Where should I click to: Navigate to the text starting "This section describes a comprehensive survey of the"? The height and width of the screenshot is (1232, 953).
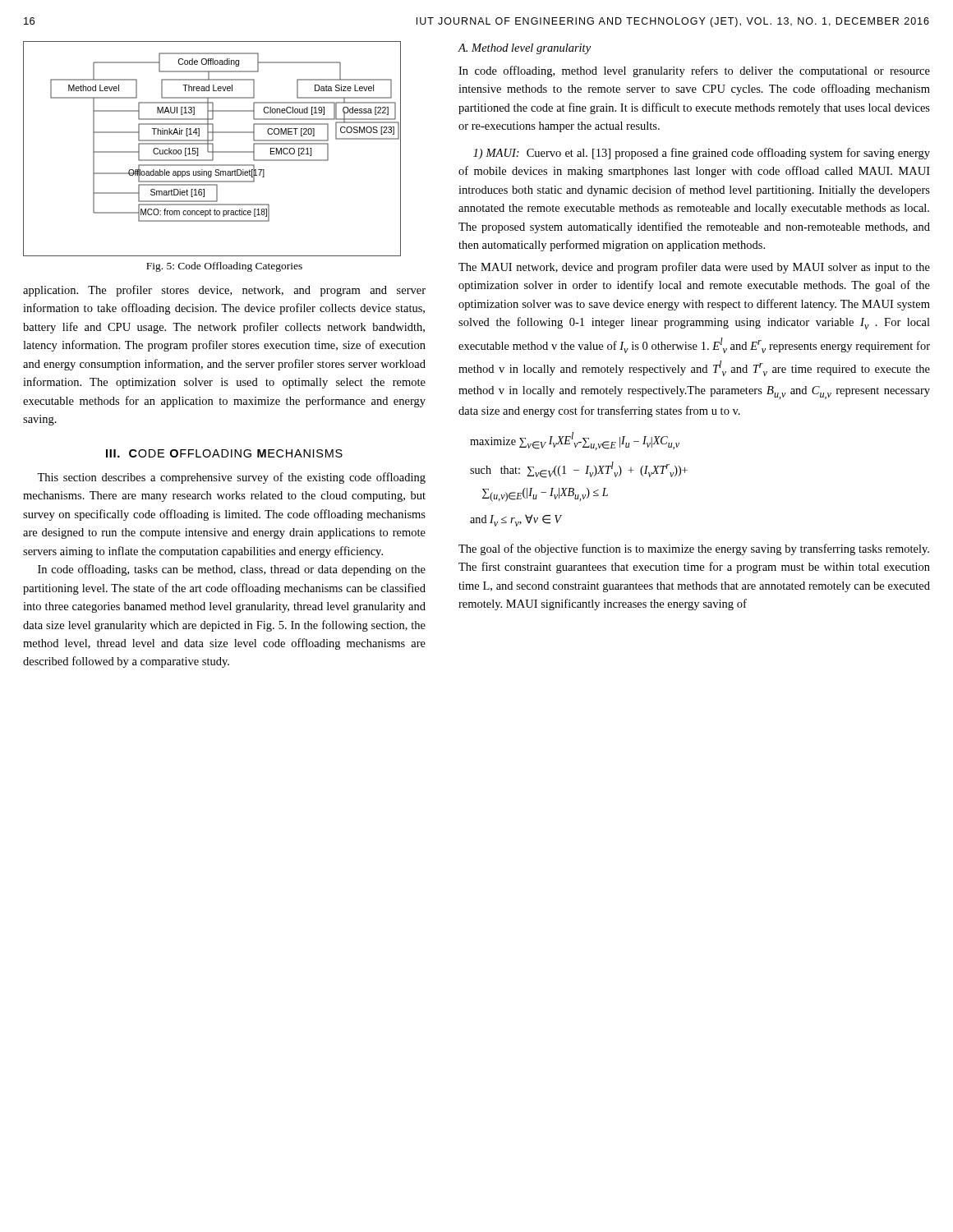pyautogui.click(x=224, y=514)
